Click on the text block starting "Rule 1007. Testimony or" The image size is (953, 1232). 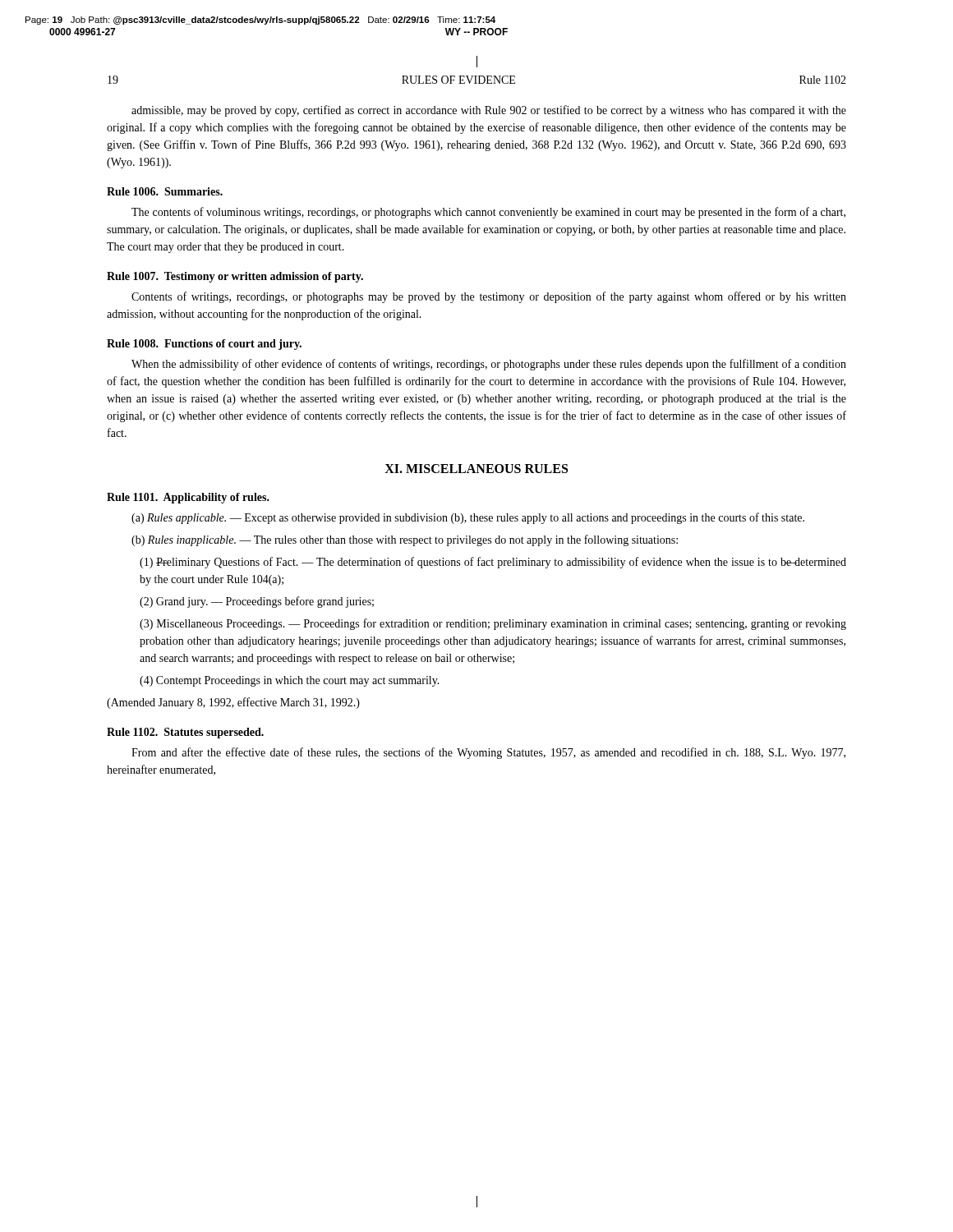pos(235,276)
